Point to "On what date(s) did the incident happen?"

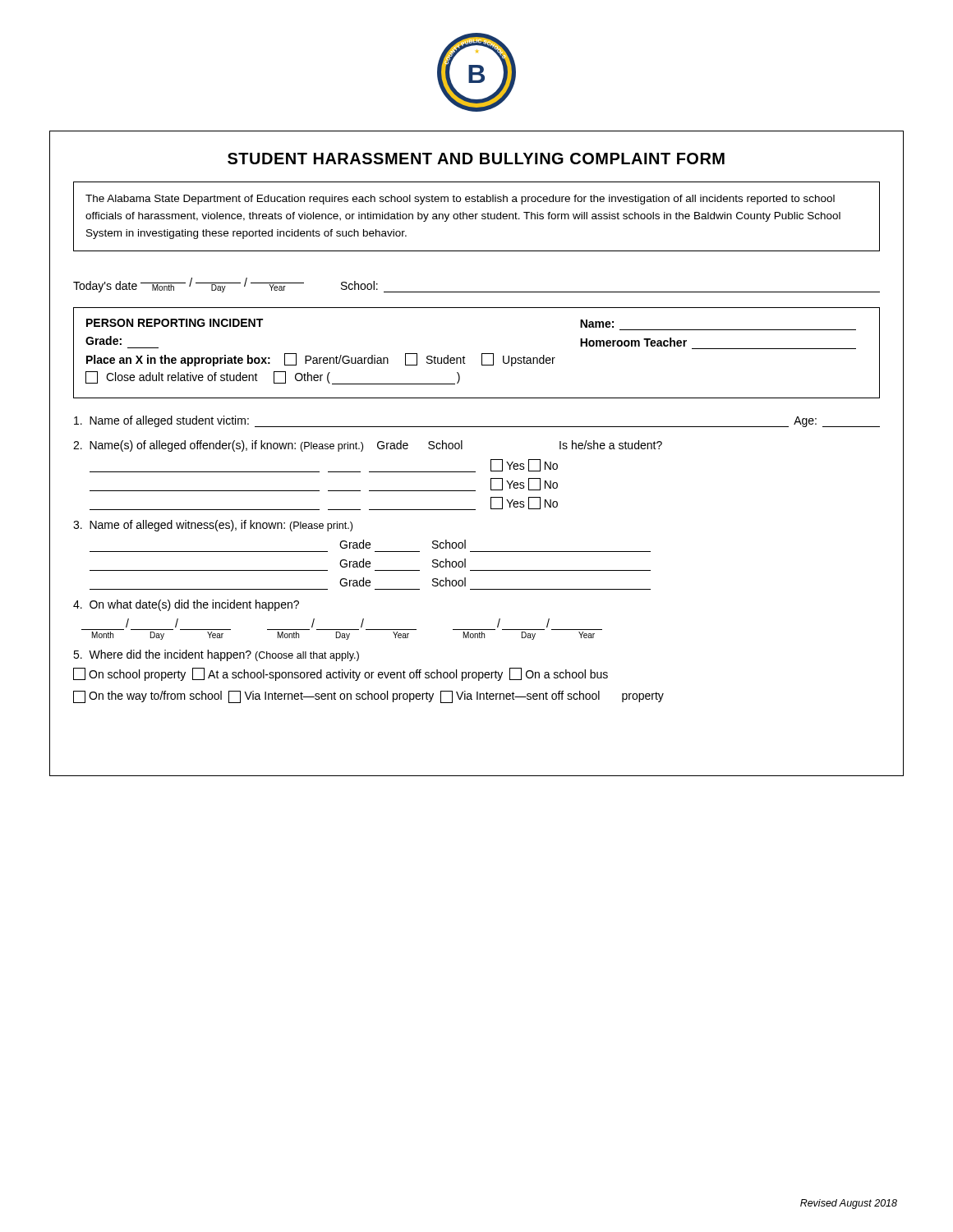(186, 604)
